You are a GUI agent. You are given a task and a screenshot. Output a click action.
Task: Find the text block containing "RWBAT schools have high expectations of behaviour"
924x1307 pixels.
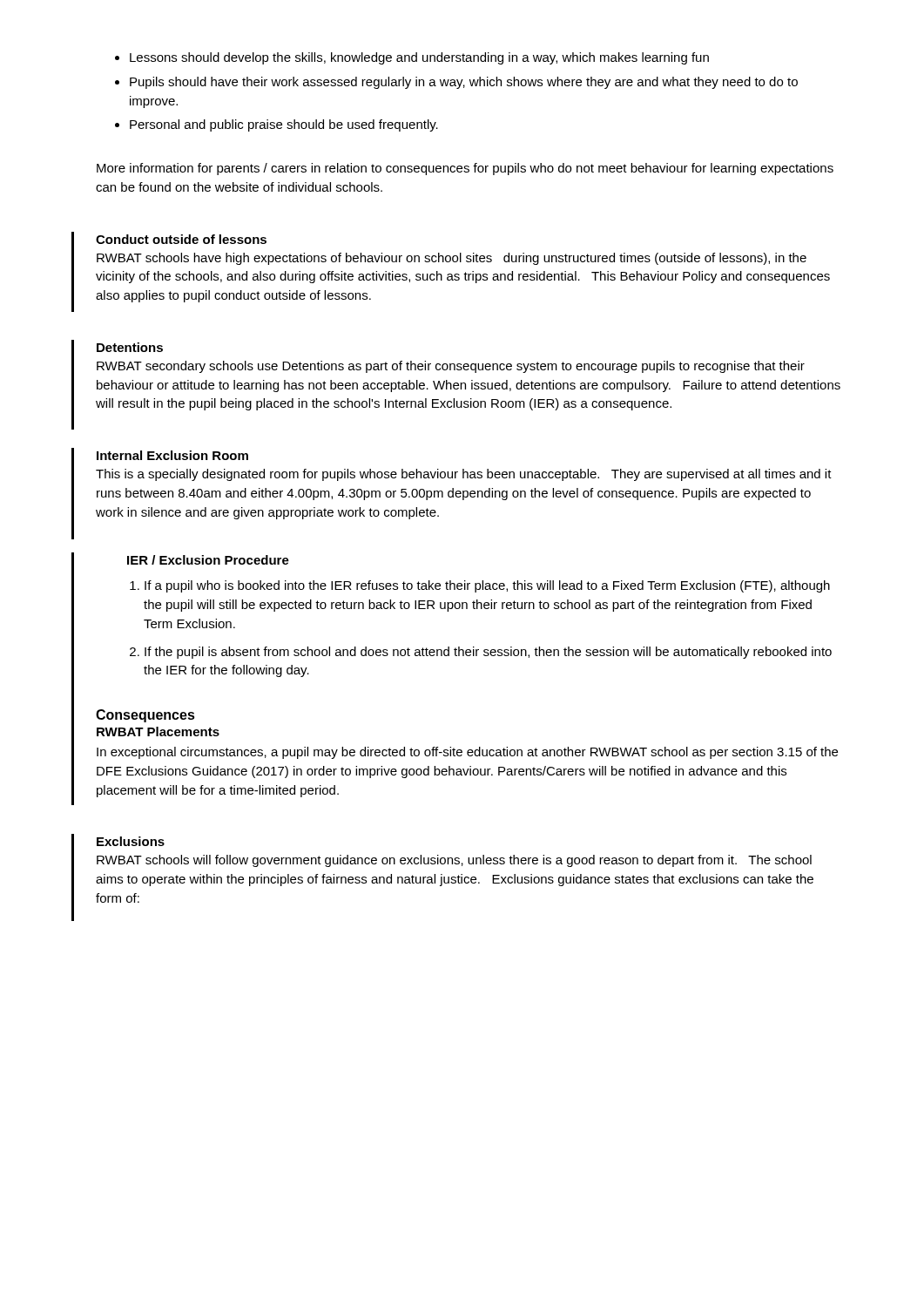(463, 276)
